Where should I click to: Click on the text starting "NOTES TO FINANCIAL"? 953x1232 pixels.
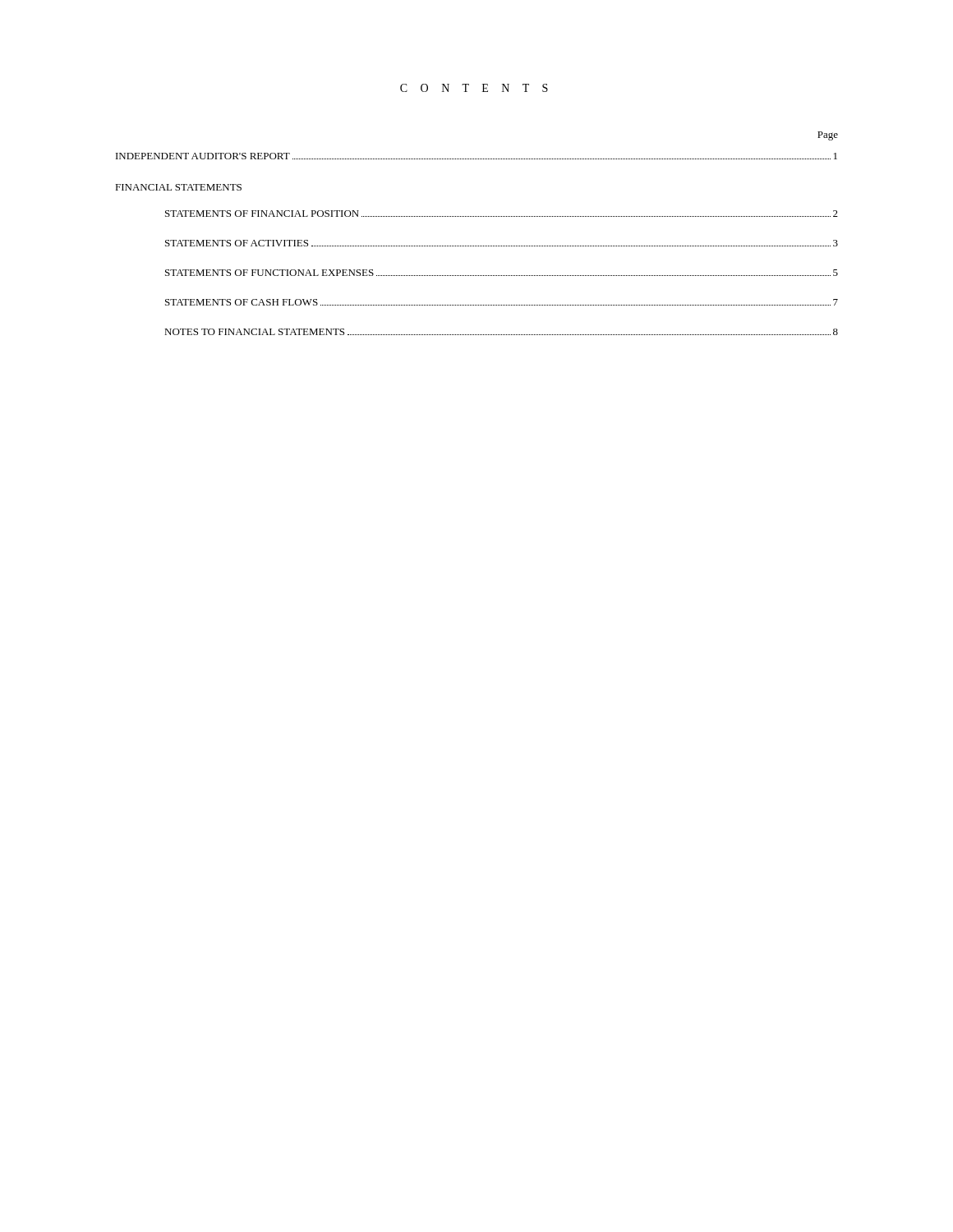click(501, 332)
